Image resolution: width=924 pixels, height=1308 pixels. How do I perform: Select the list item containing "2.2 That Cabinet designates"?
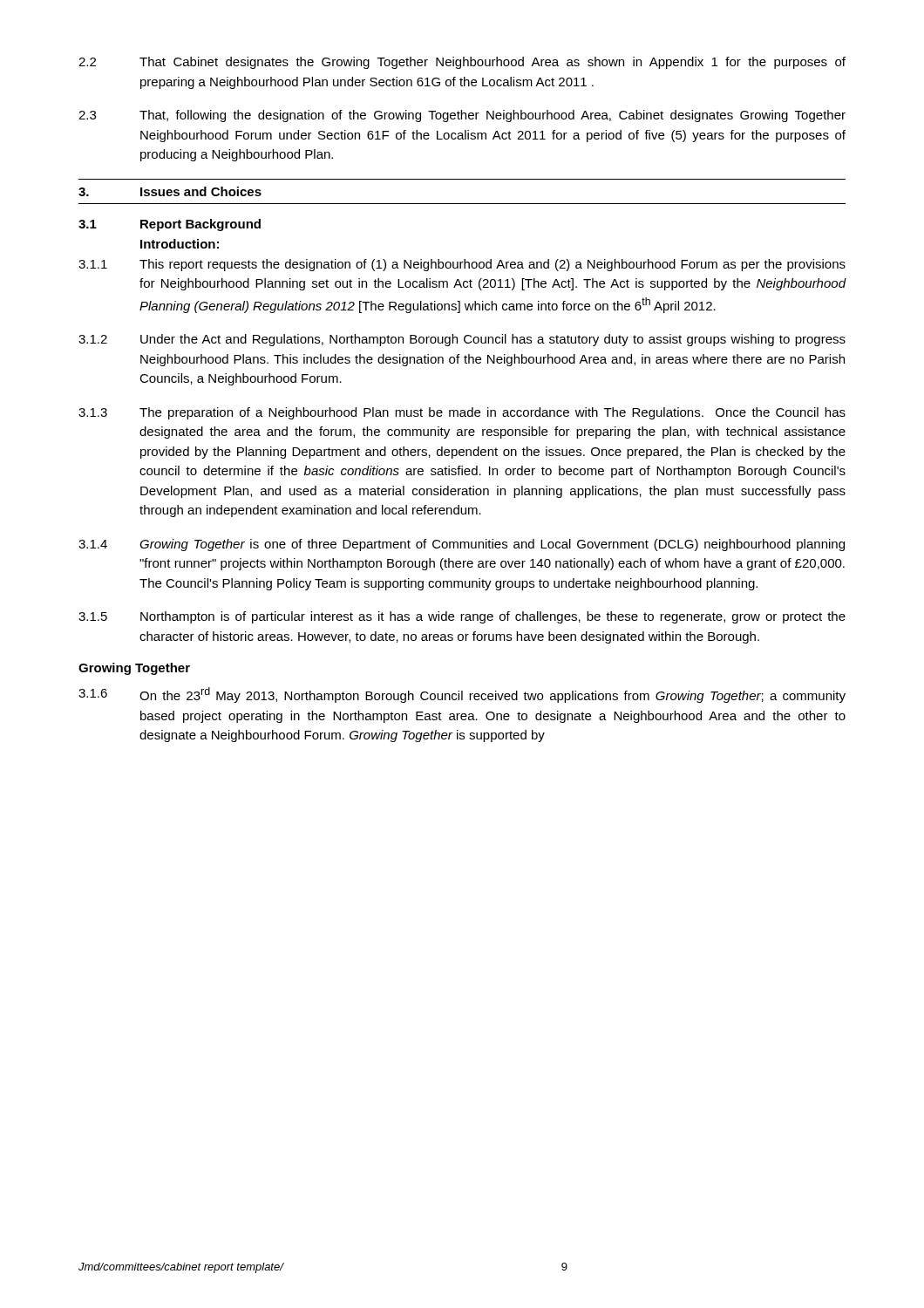click(462, 72)
